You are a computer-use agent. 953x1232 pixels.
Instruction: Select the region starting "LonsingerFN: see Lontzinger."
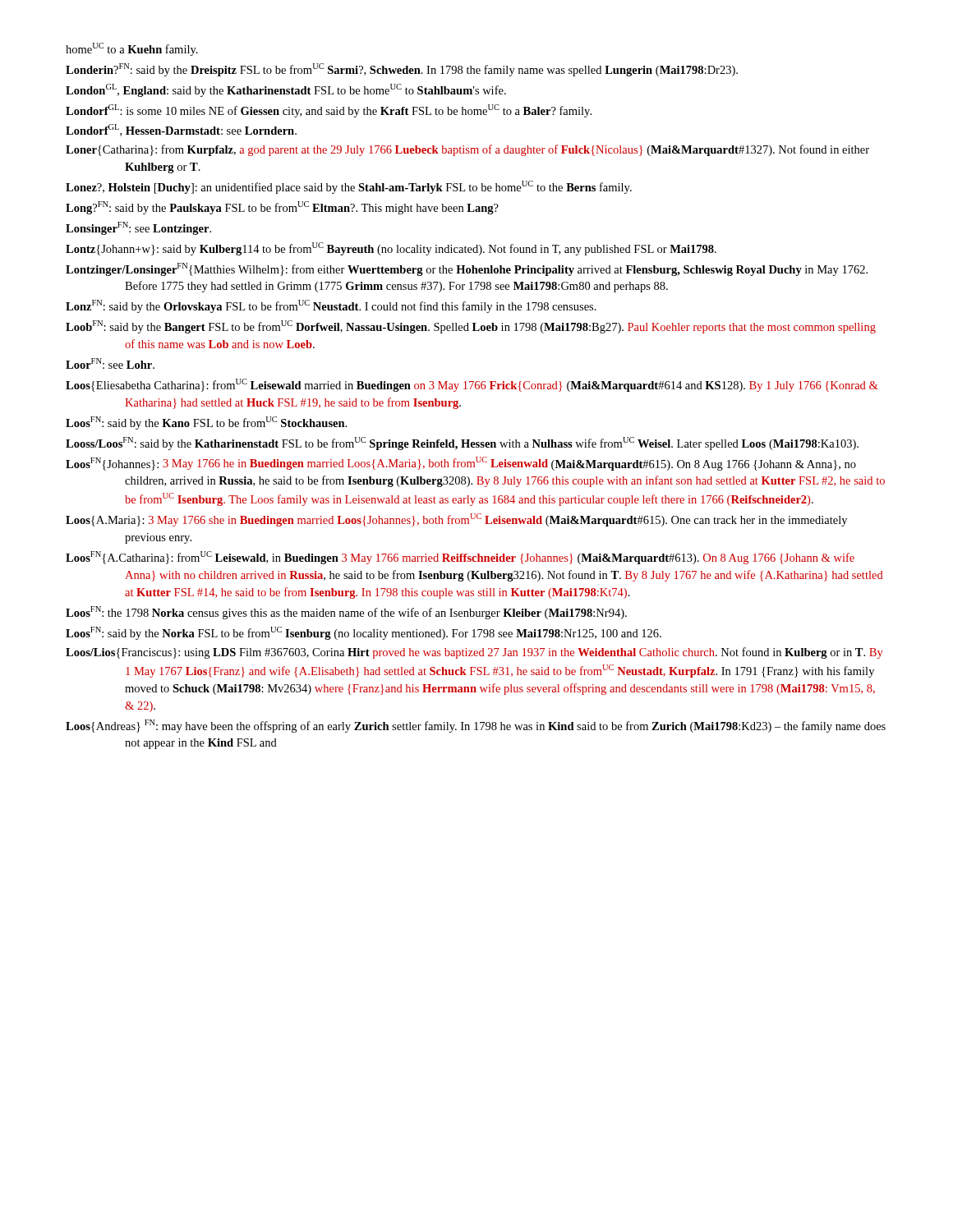click(x=139, y=227)
